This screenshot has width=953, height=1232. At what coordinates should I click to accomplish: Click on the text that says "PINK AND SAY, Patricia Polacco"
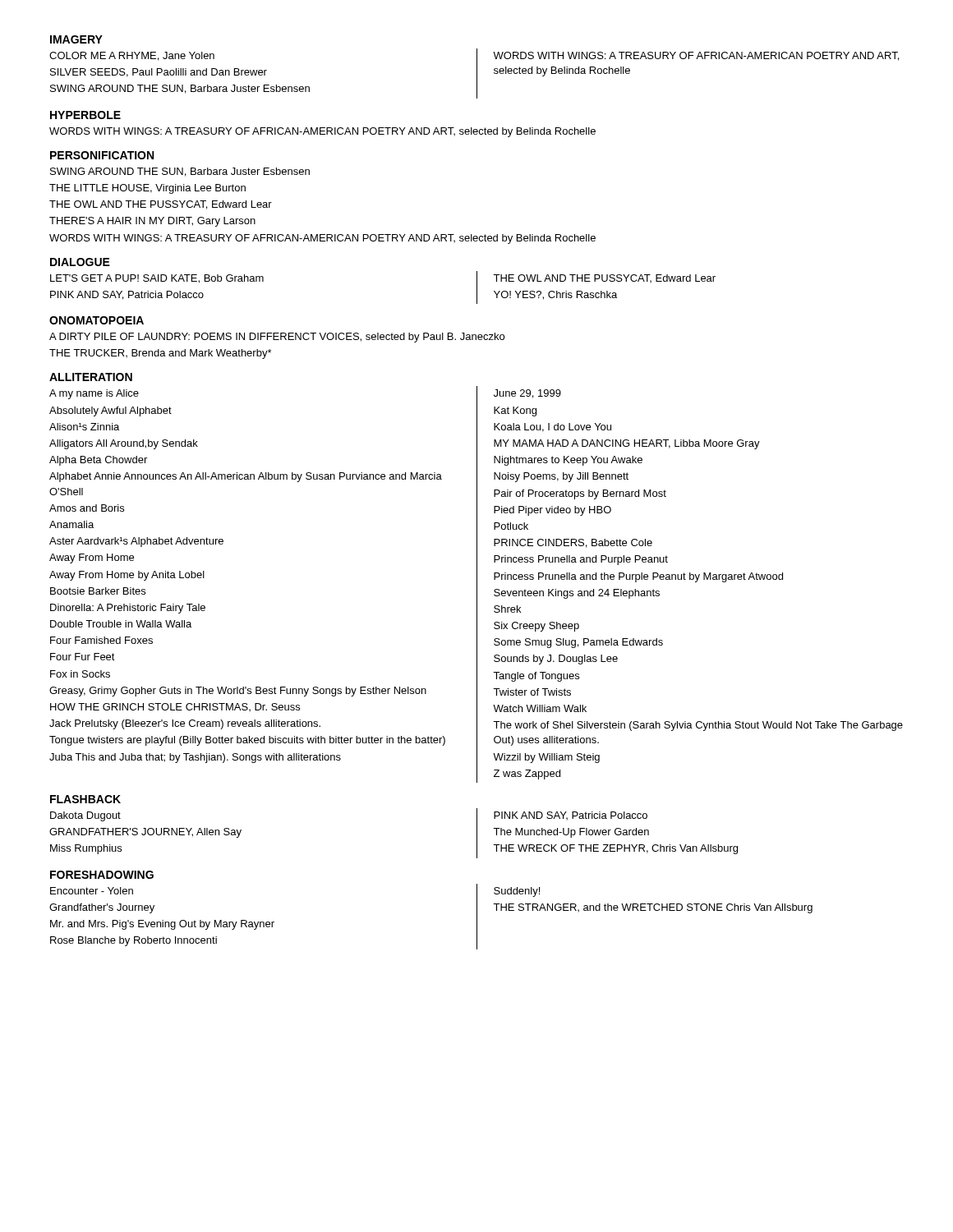pos(127,294)
